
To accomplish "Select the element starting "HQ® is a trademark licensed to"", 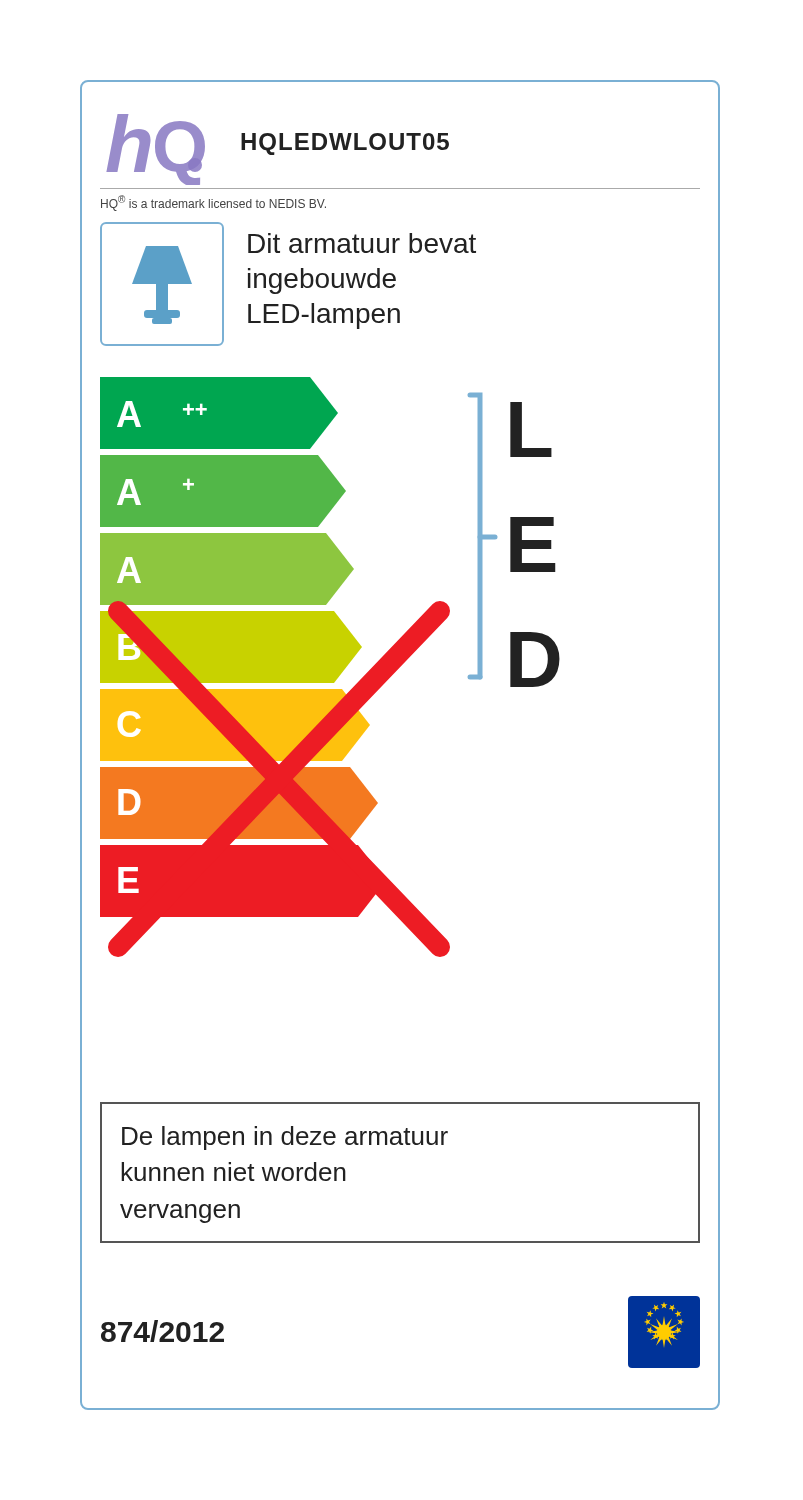I will tap(214, 202).
